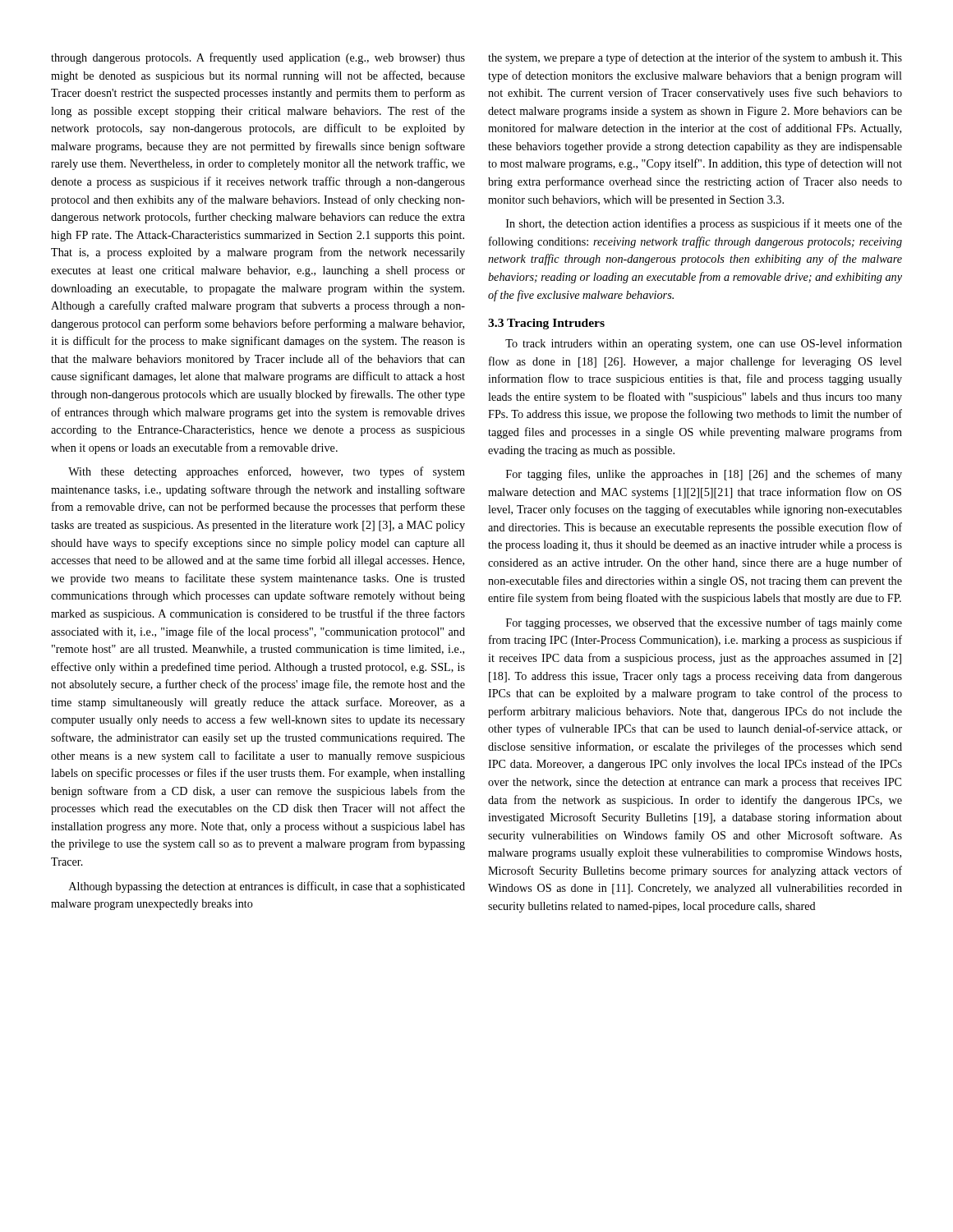Locate the passage starting "In short, the detection"

point(695,260)
